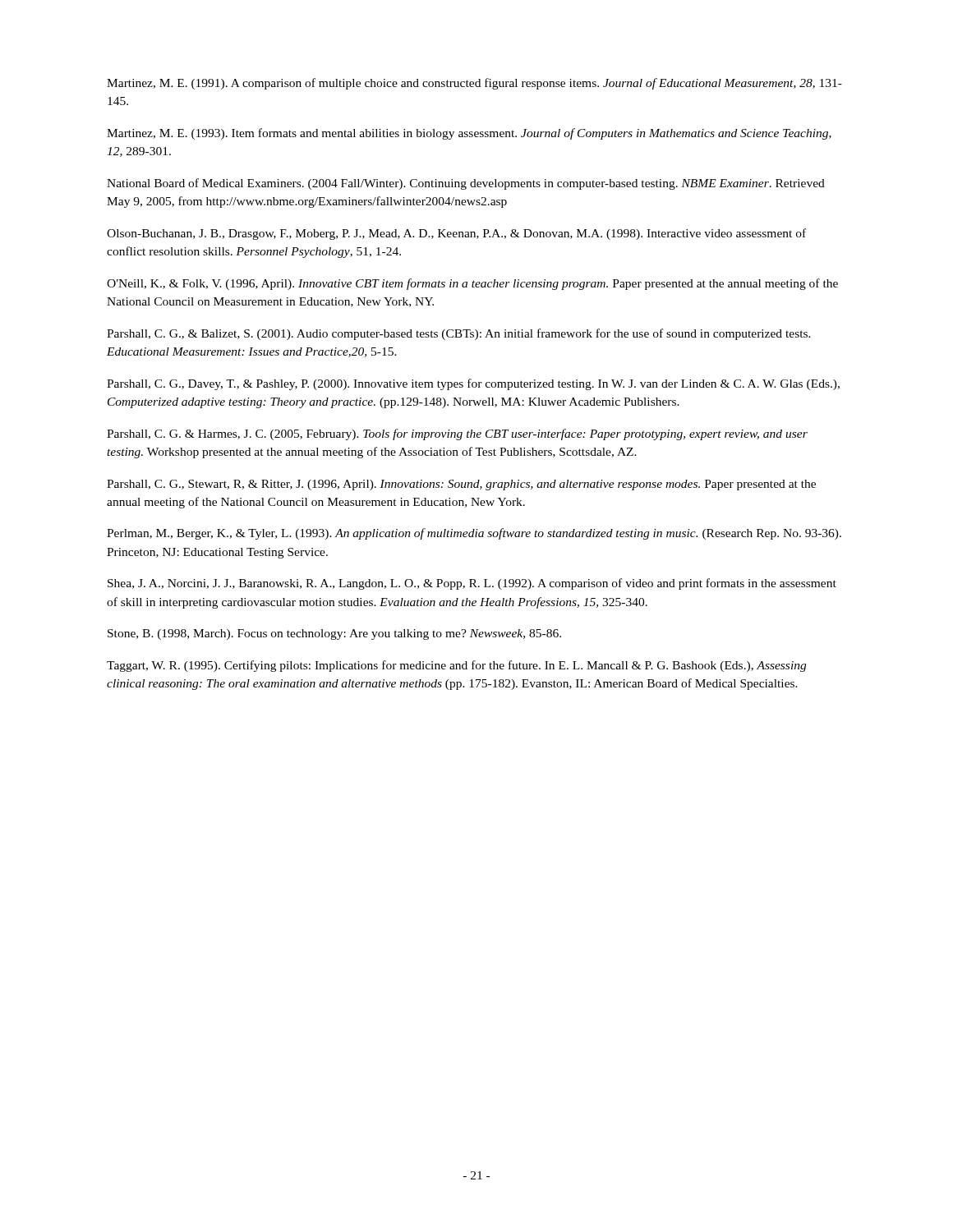Point to the passage starting "Taggart, W. R. (1995). Certifying pilots: Implications"

pos(457,674)
